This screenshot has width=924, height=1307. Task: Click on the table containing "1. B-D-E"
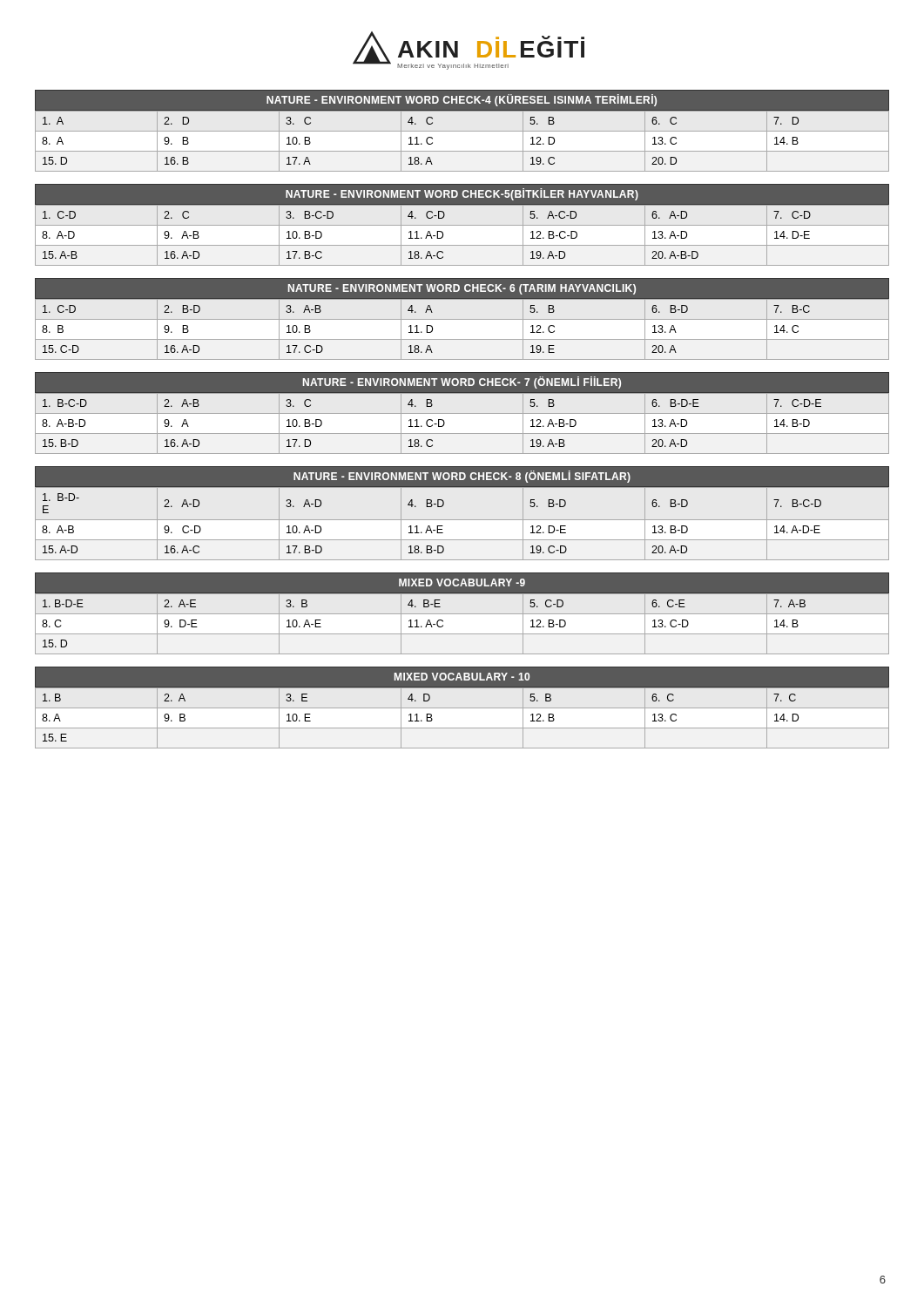pos(462,613)
